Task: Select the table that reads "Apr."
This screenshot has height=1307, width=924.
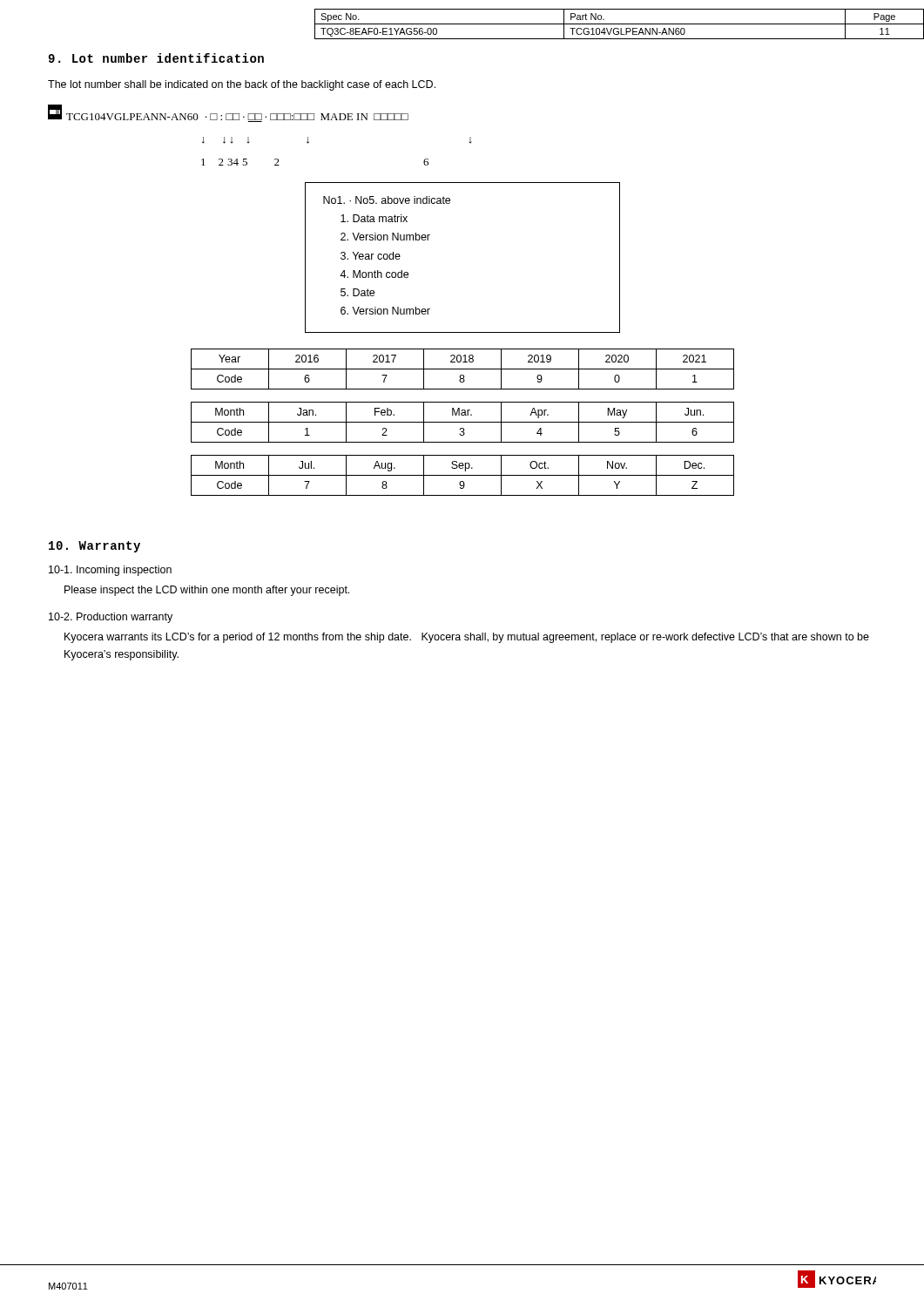Action: [x=462, y=422]
